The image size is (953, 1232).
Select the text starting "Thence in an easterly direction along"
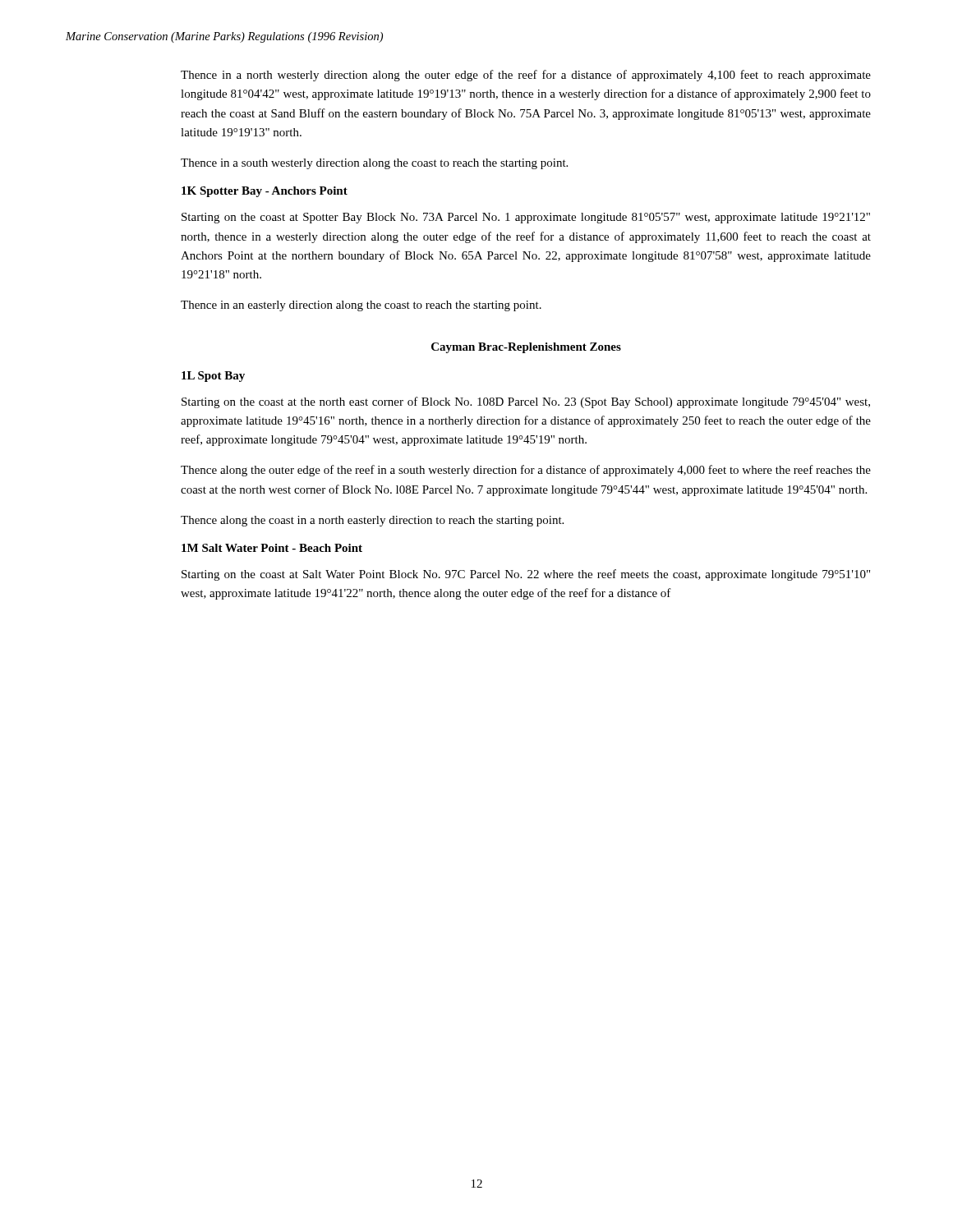[x=361, y=305]
